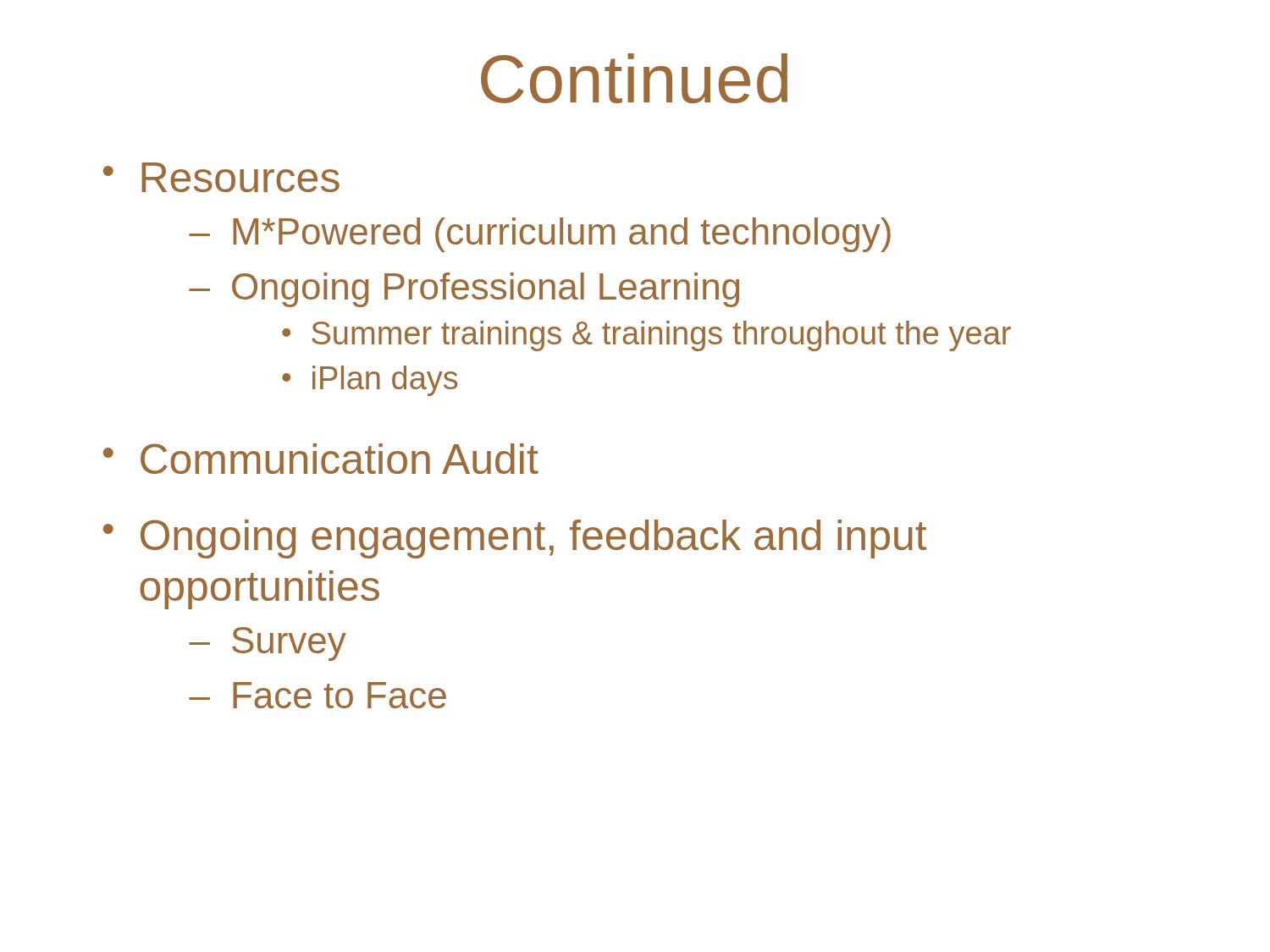Locate the block of text that opens with "• Resources – M*Powered (curriculum and"
This screenshot has height=952, width=1270.
[556, 280]
